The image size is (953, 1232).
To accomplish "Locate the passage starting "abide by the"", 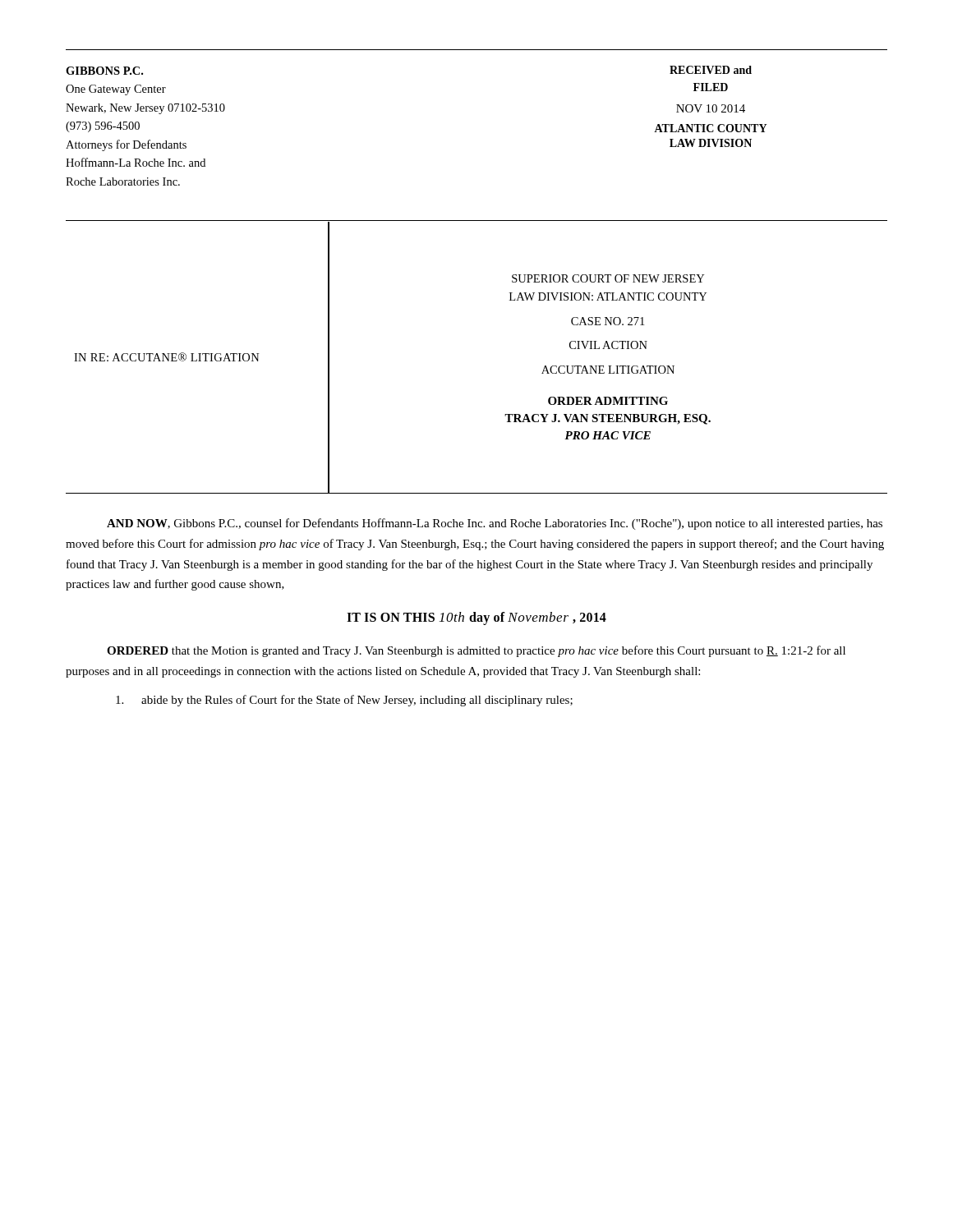I will pos(501,700).
